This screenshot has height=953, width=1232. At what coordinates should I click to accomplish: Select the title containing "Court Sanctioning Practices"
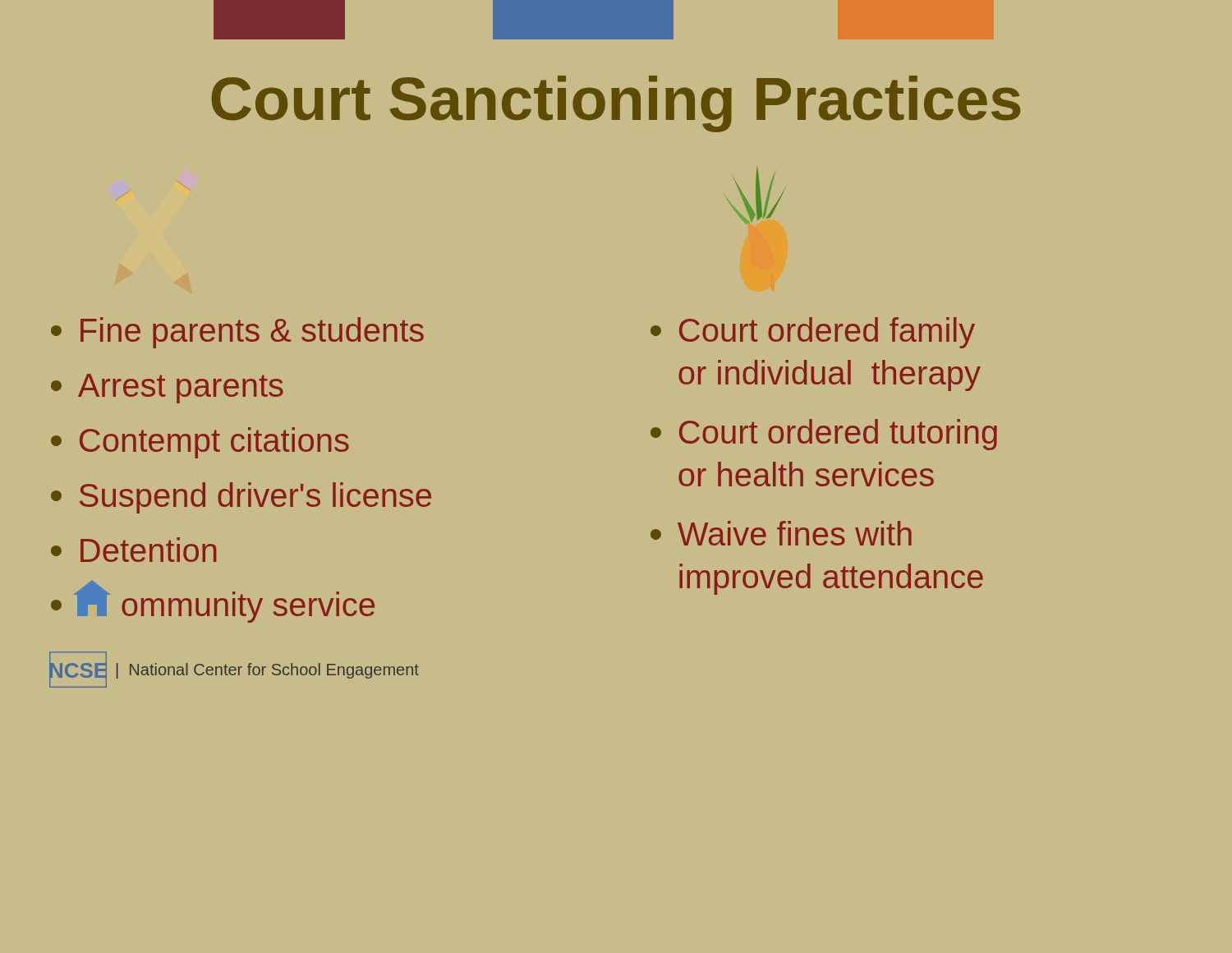(x=616, y=99)
